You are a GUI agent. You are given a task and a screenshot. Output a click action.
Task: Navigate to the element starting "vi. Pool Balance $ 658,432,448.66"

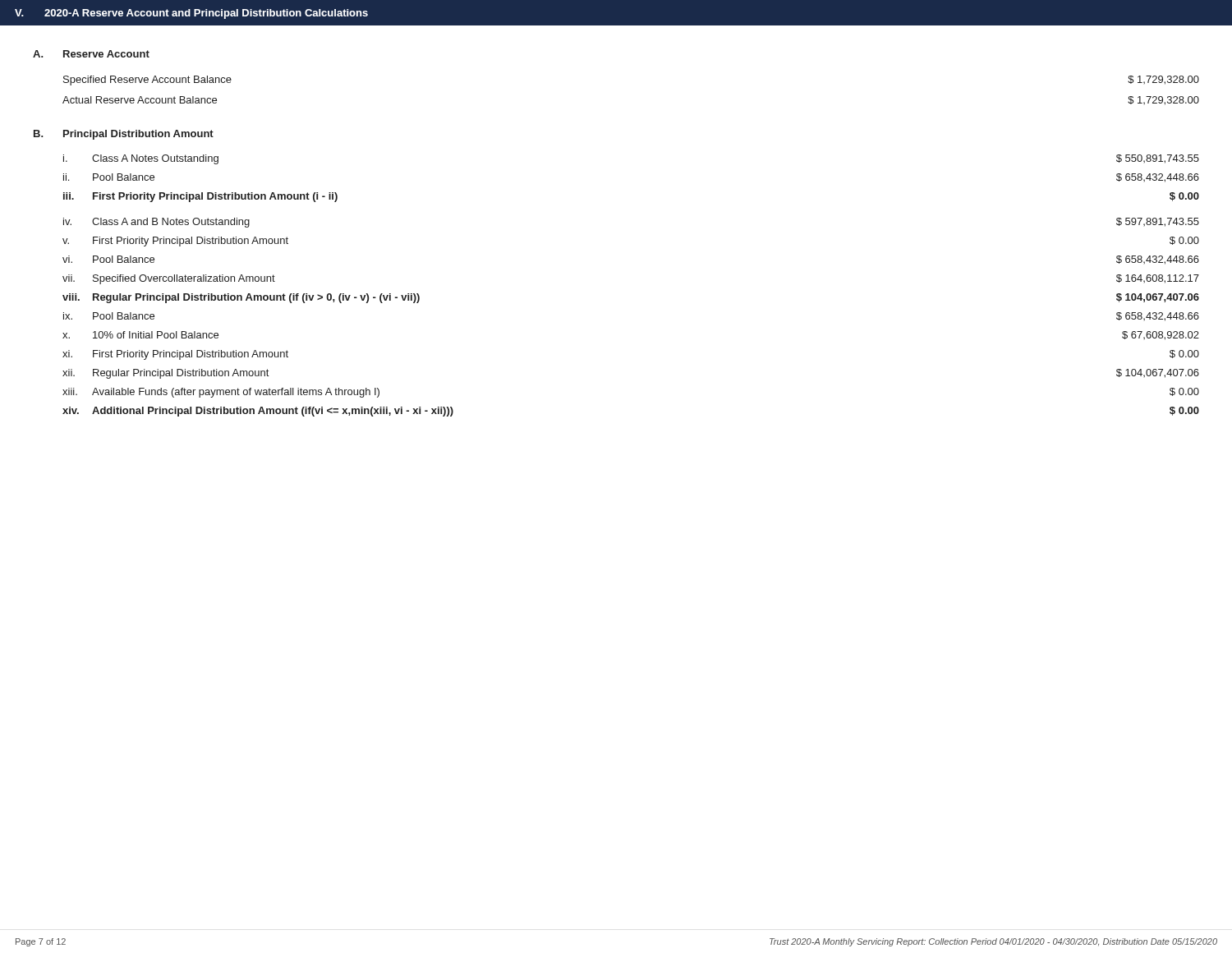(x=120, y=259)
